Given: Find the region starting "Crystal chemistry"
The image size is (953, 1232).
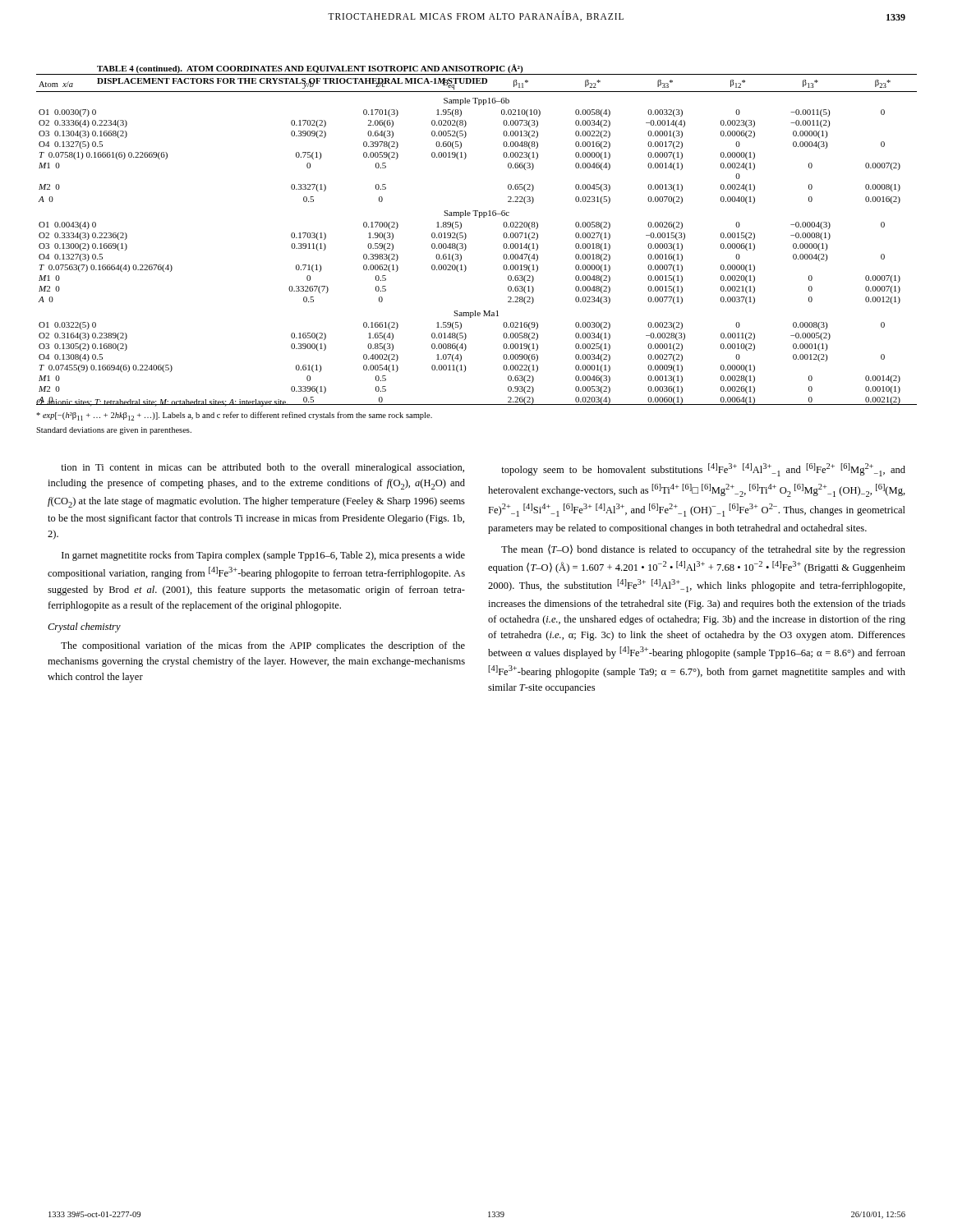Looking at the screenshot, I should (x=84, y=627).
